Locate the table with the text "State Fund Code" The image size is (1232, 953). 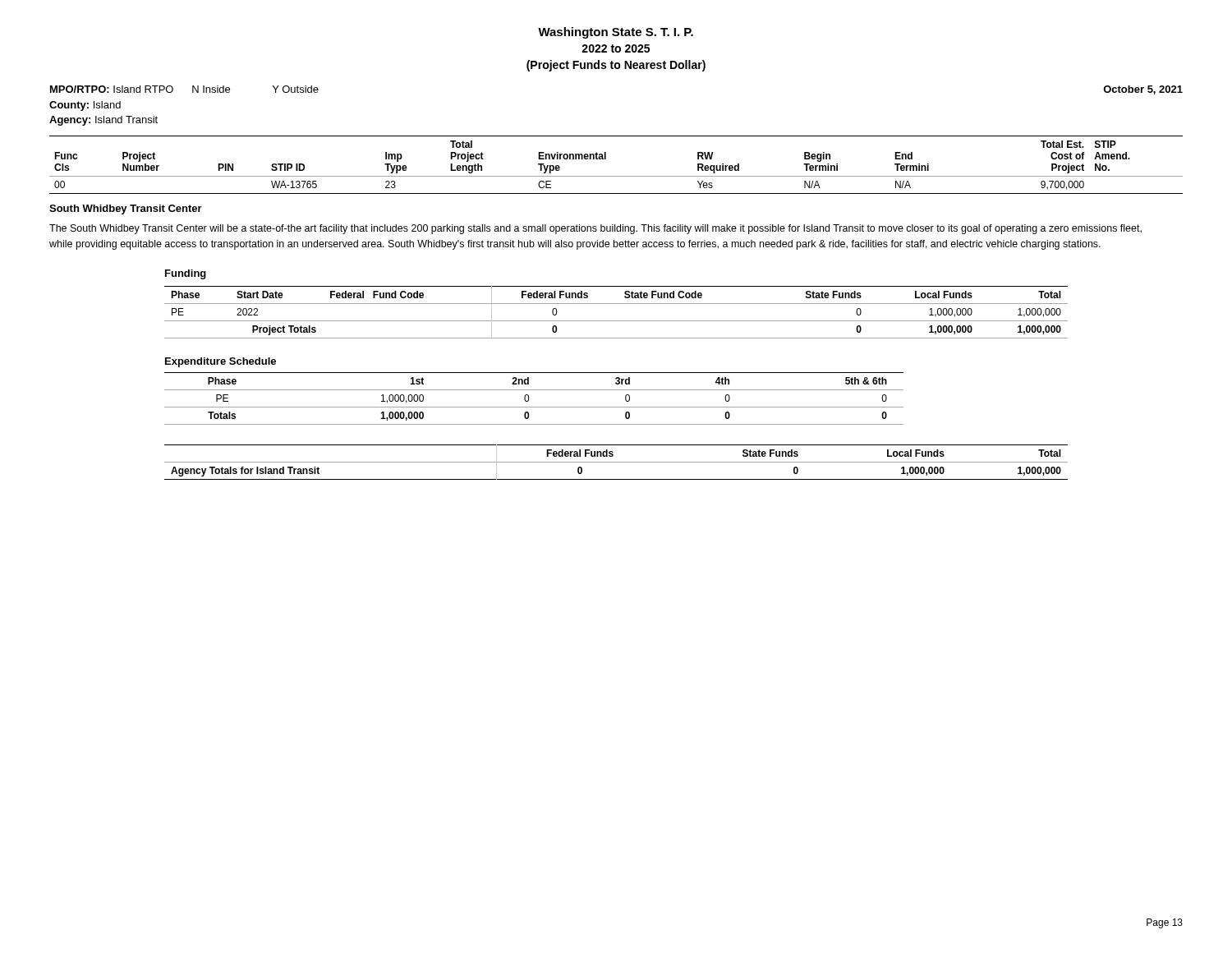pyautogui.click(x=673, y=312)
